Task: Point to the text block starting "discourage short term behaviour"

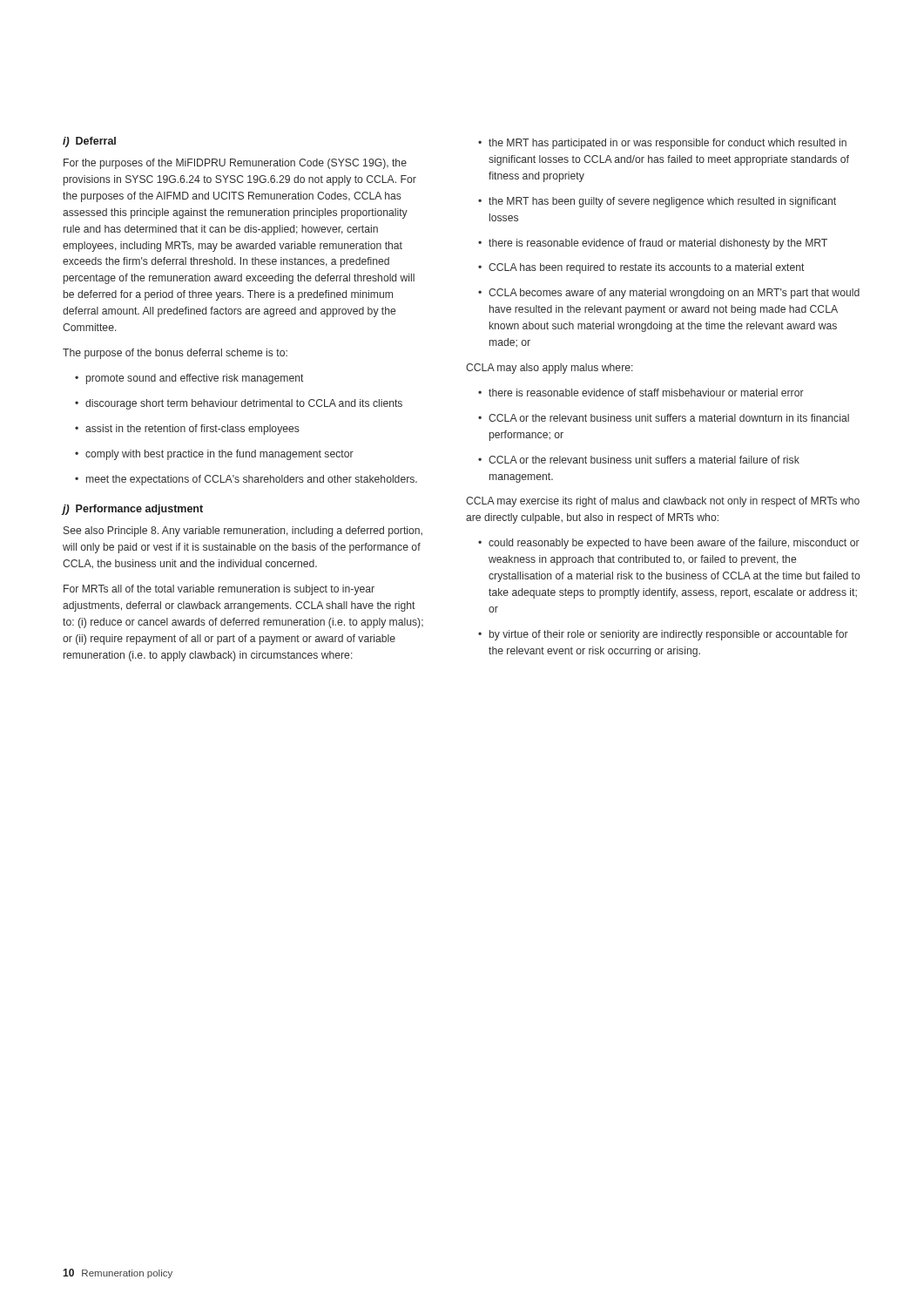Action: tap(243, 404)
